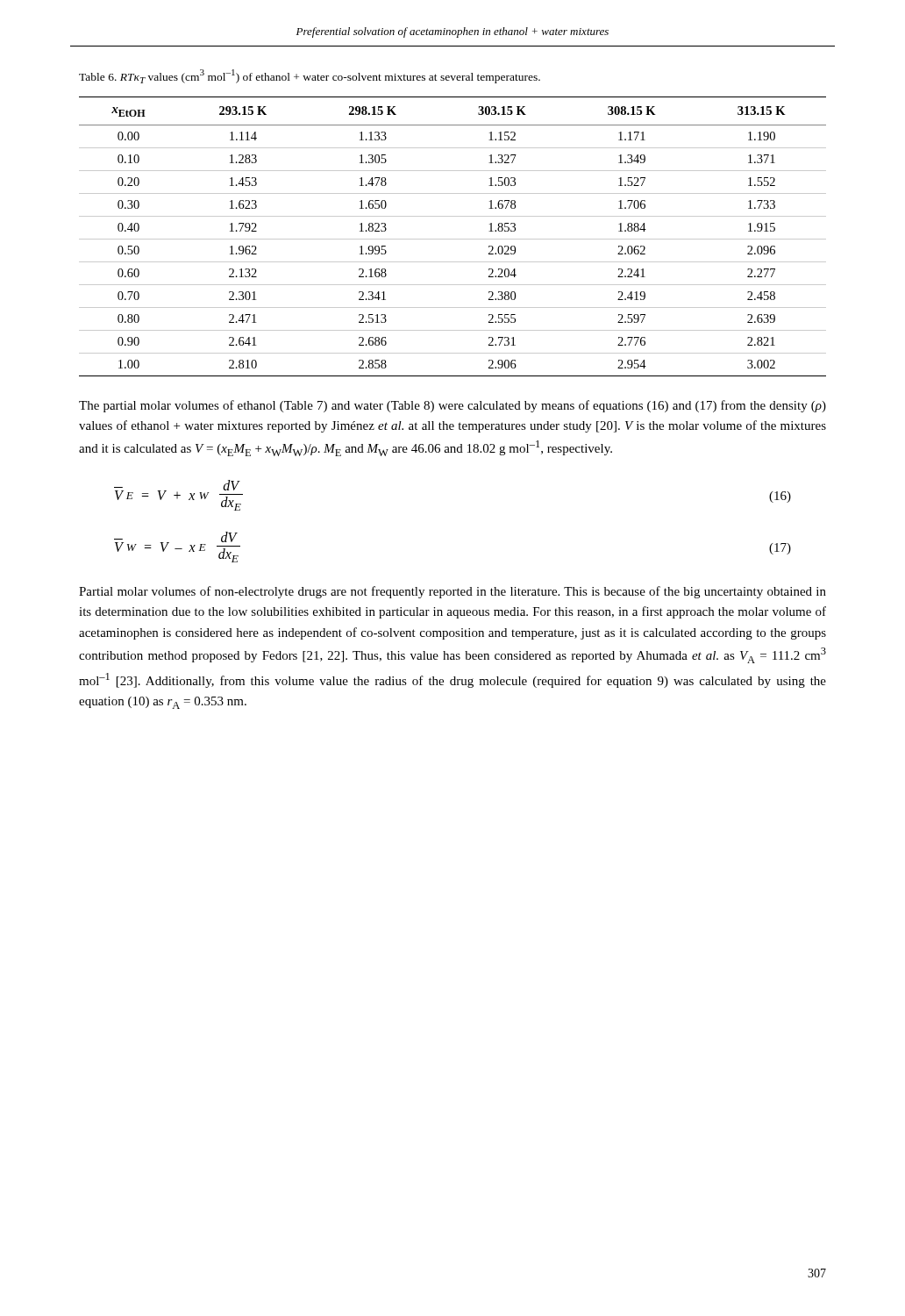Click the table
905x1316 pixels.
pyautogui.click(x=452, y=236)
